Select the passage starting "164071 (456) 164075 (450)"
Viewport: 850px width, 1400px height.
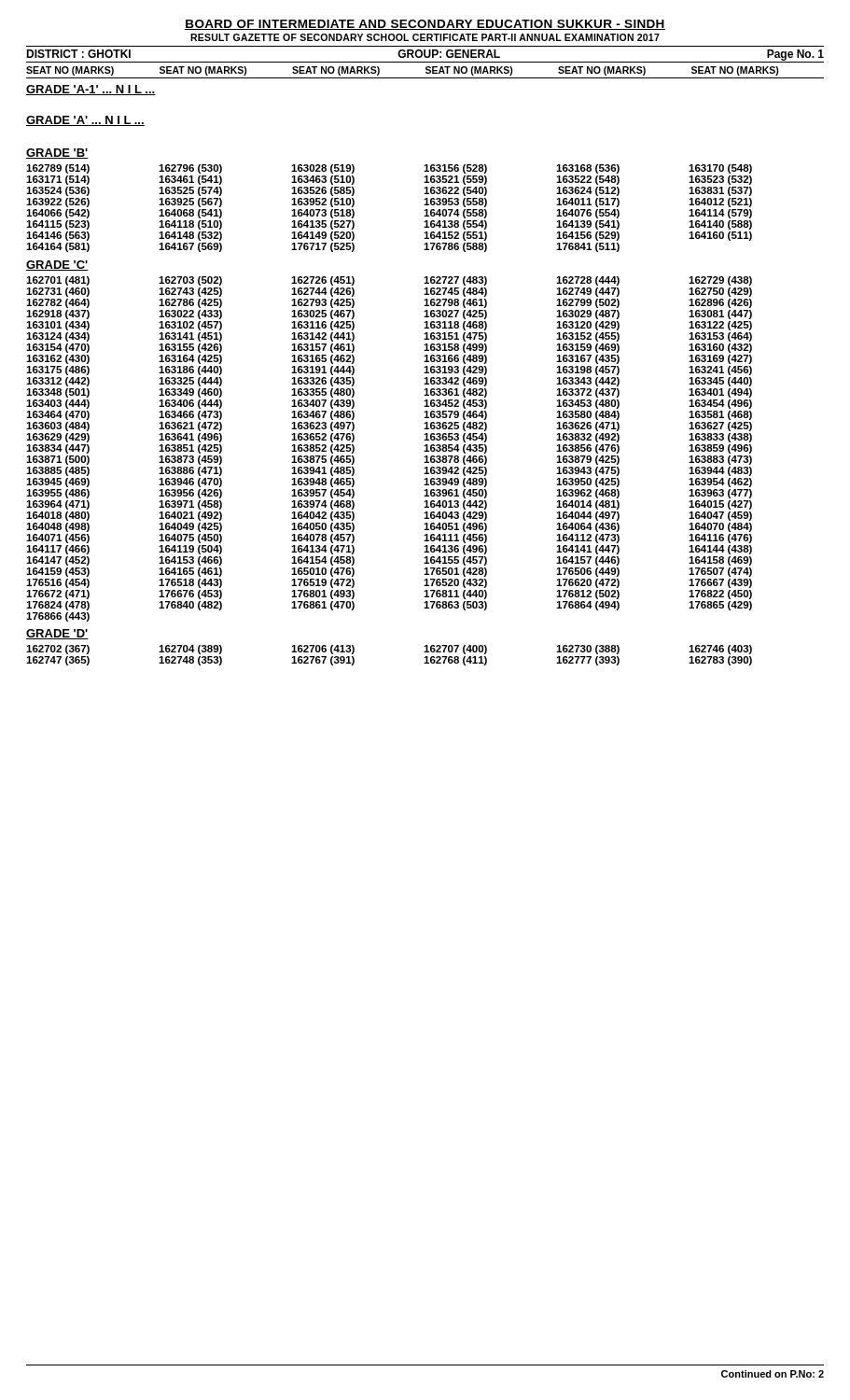click(x=424, y=538)
